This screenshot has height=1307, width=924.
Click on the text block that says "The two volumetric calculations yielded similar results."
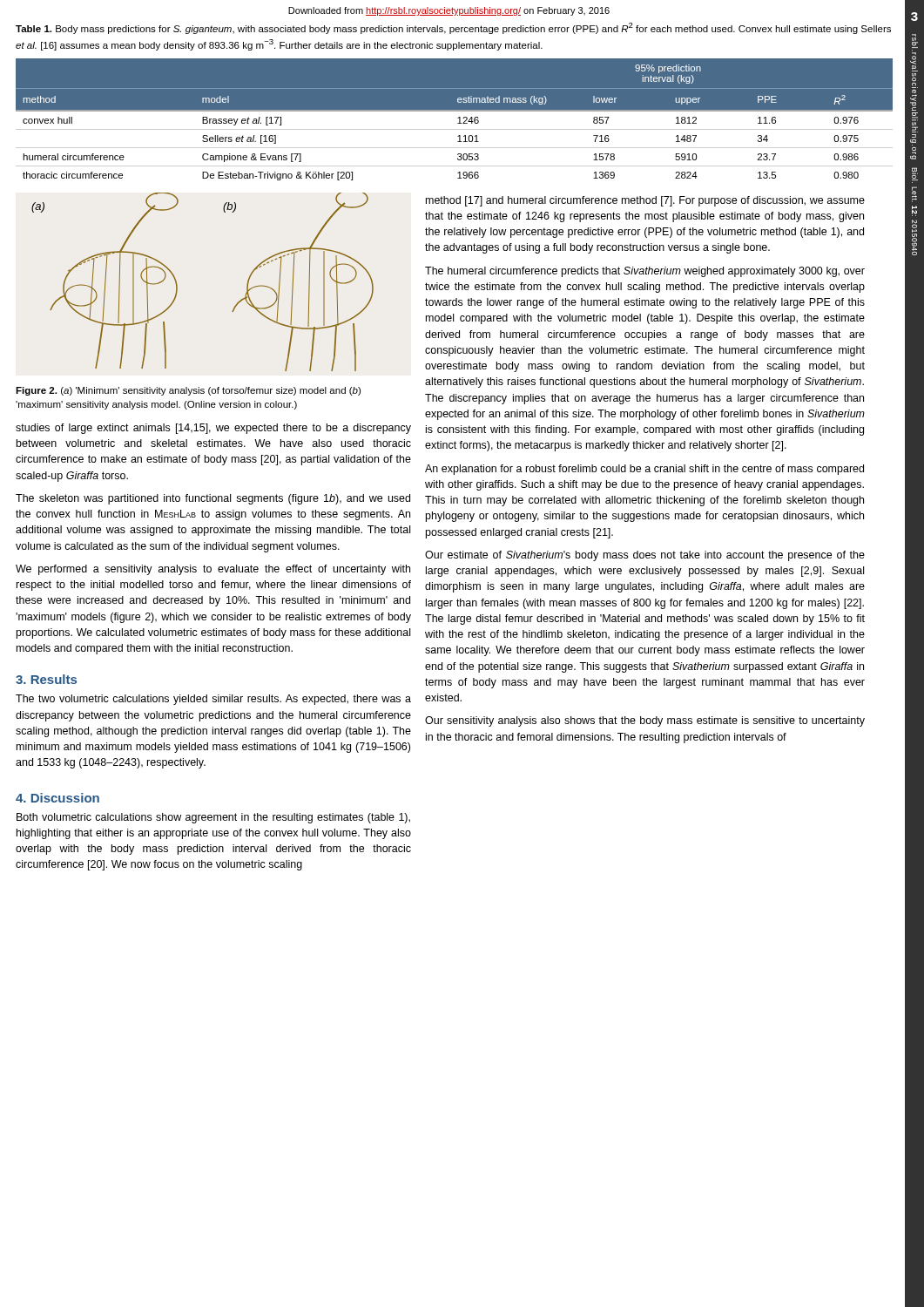coord(213,731)
